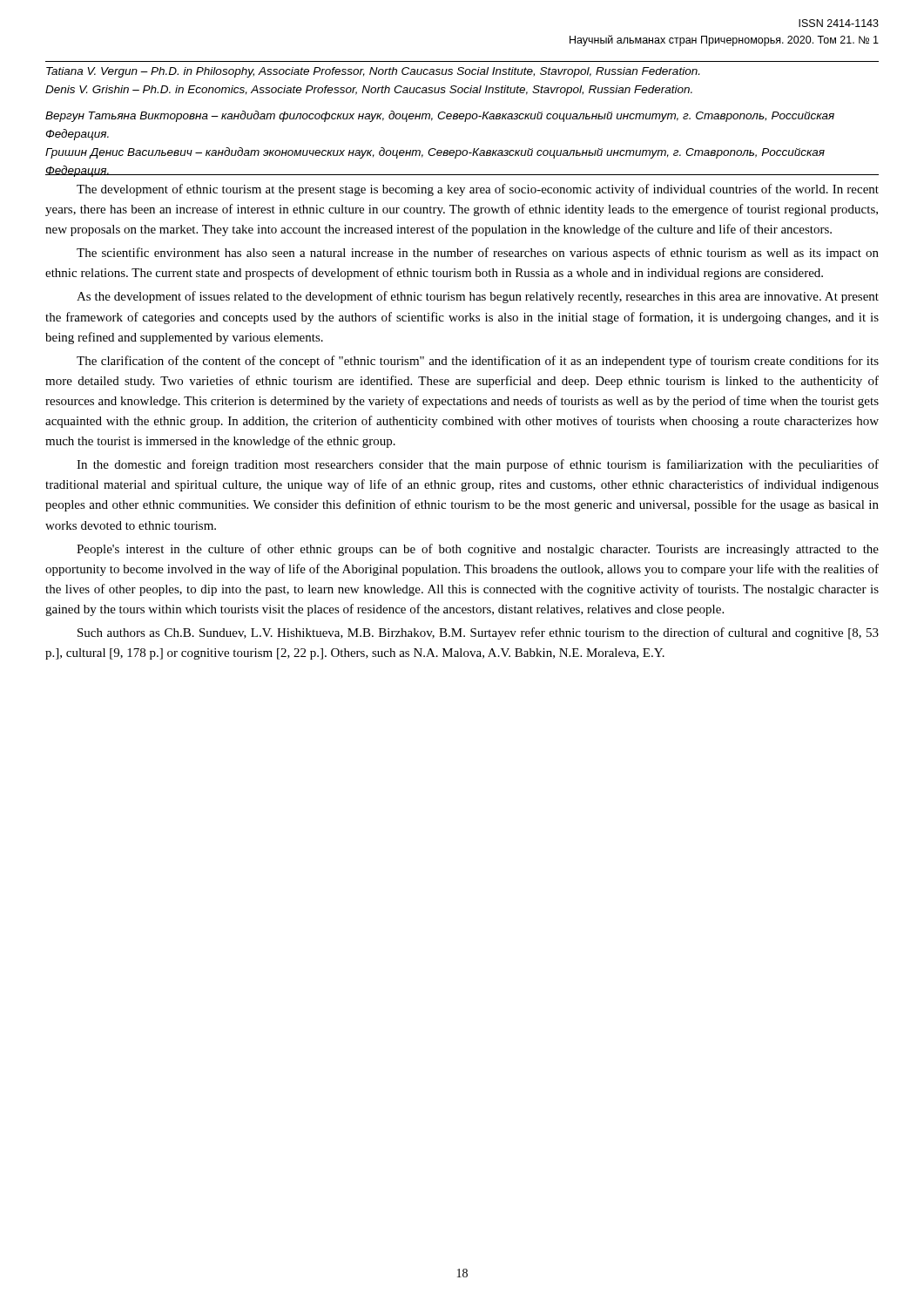Select the region starting "The development of ethnic tourism at"
This screenshot has height=1307, width=924.
(x=462, y=209)
